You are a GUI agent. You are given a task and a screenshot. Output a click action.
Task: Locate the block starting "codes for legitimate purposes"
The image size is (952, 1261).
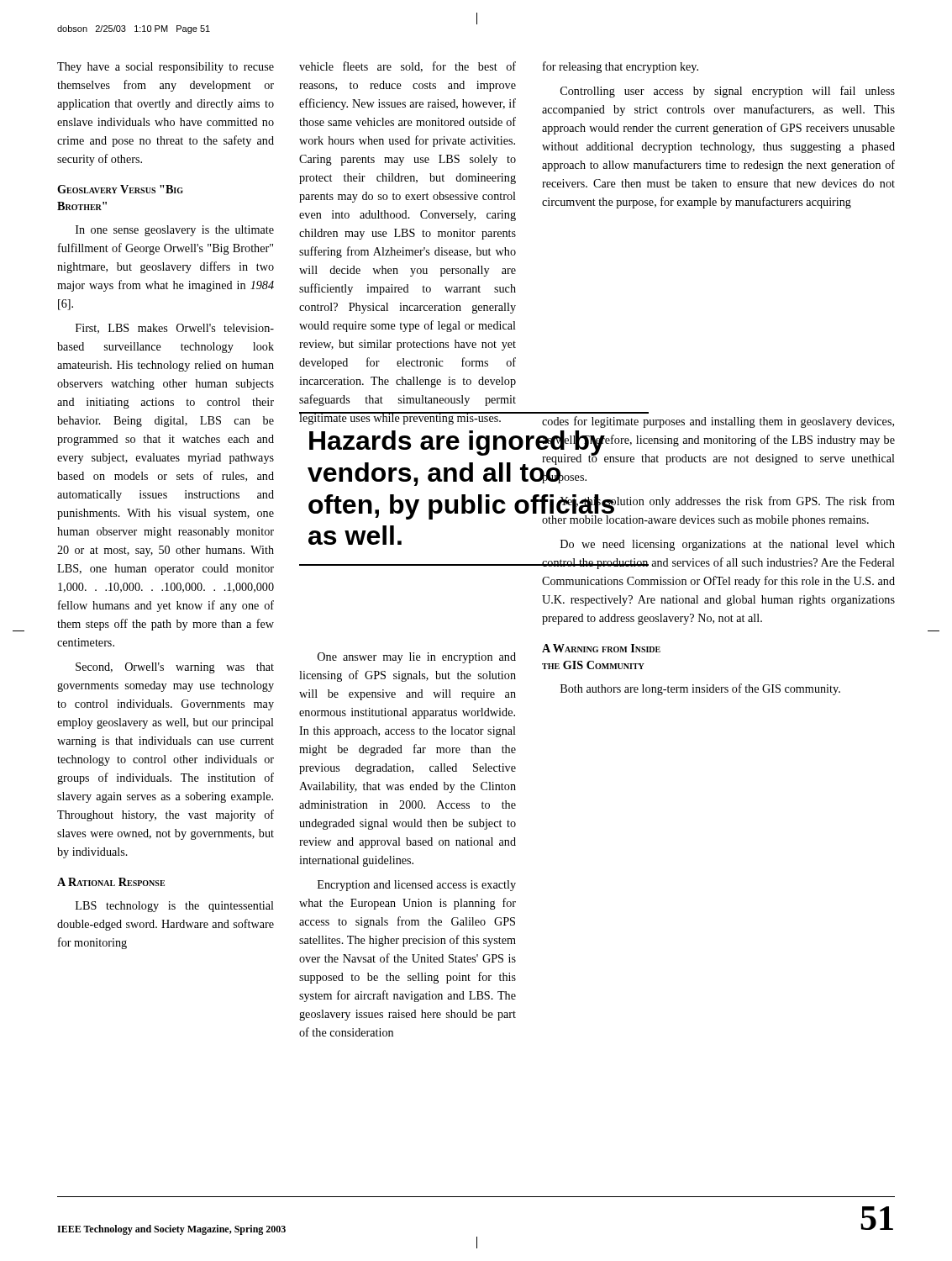pyautogui.click(x=718, y=521)
